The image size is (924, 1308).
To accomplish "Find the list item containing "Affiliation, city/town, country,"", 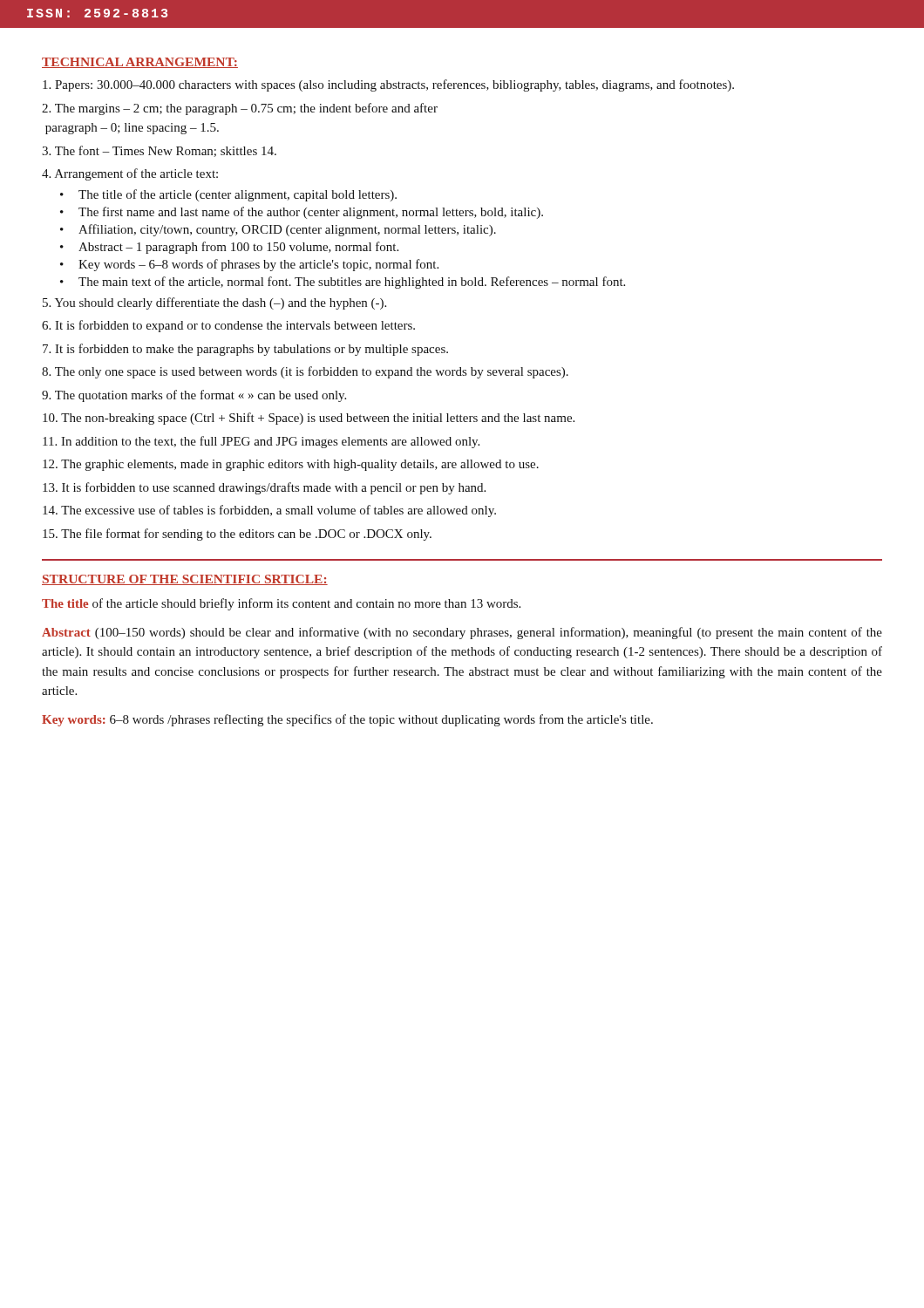I will point(287,229).
